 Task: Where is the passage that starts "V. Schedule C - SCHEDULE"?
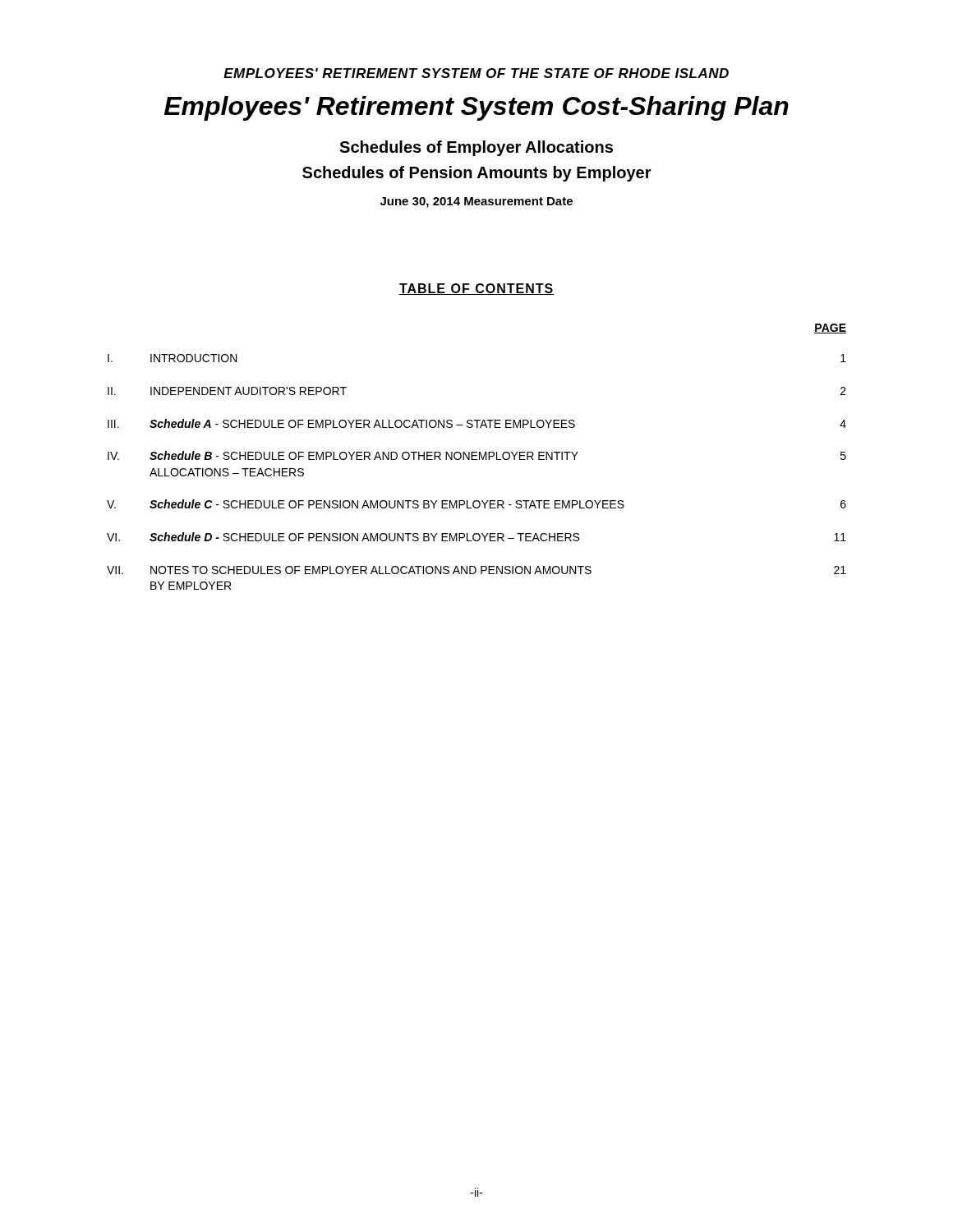point(476,505)
